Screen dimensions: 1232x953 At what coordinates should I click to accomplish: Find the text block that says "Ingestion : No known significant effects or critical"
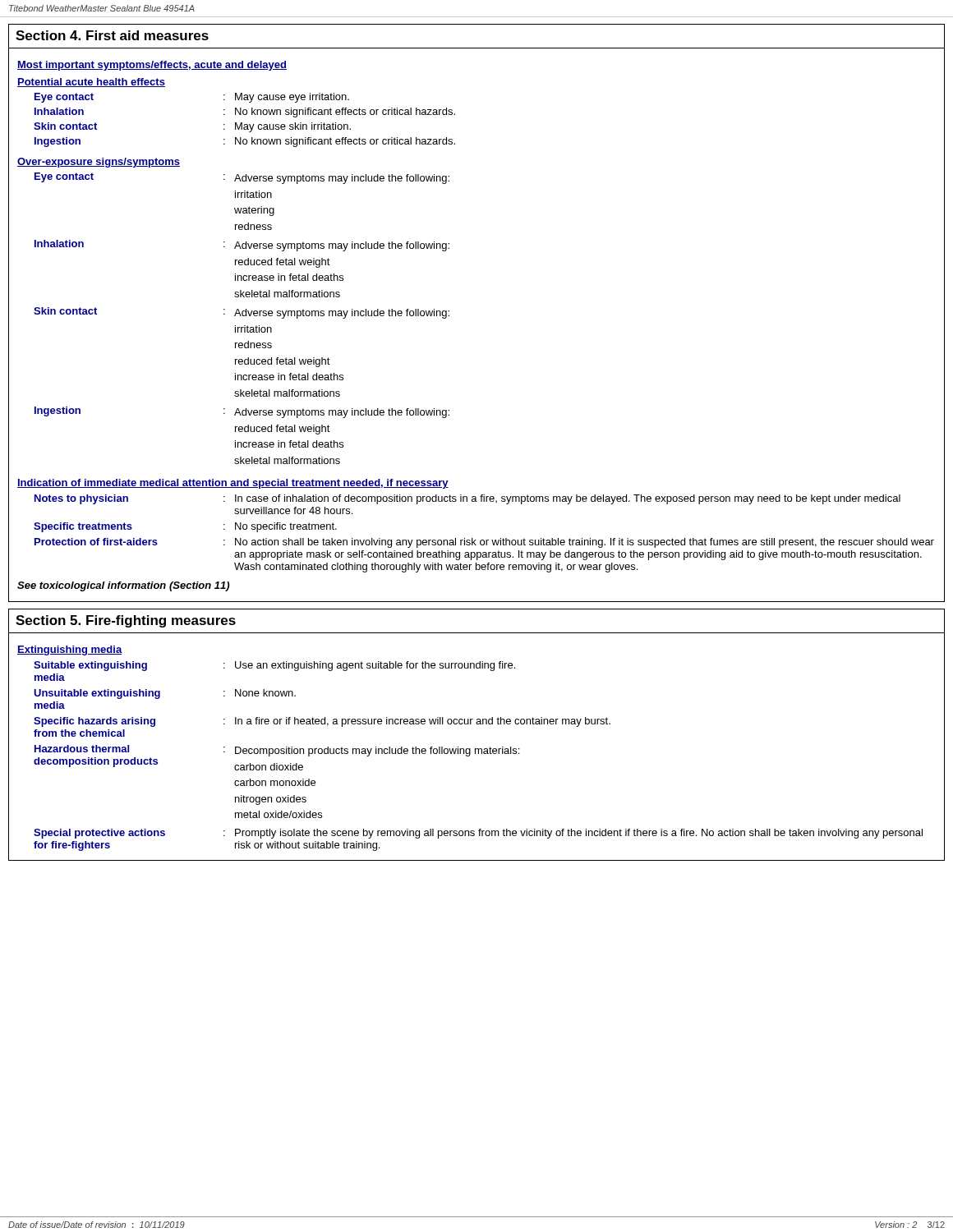(245, 142)
